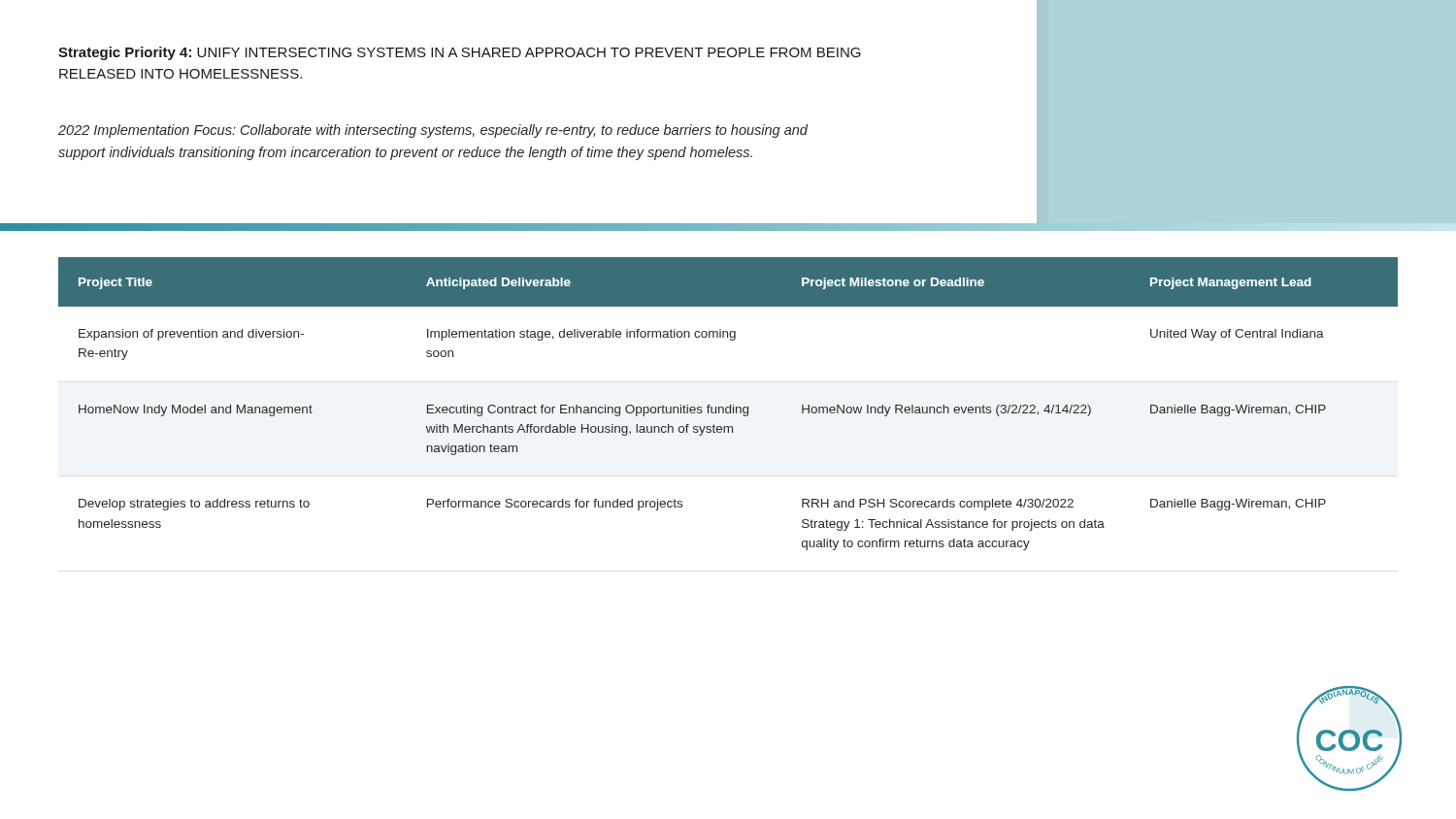This screenshot has width=1456, height=819.
Task: Locate a logo
Action: (x=1349, y=738)
